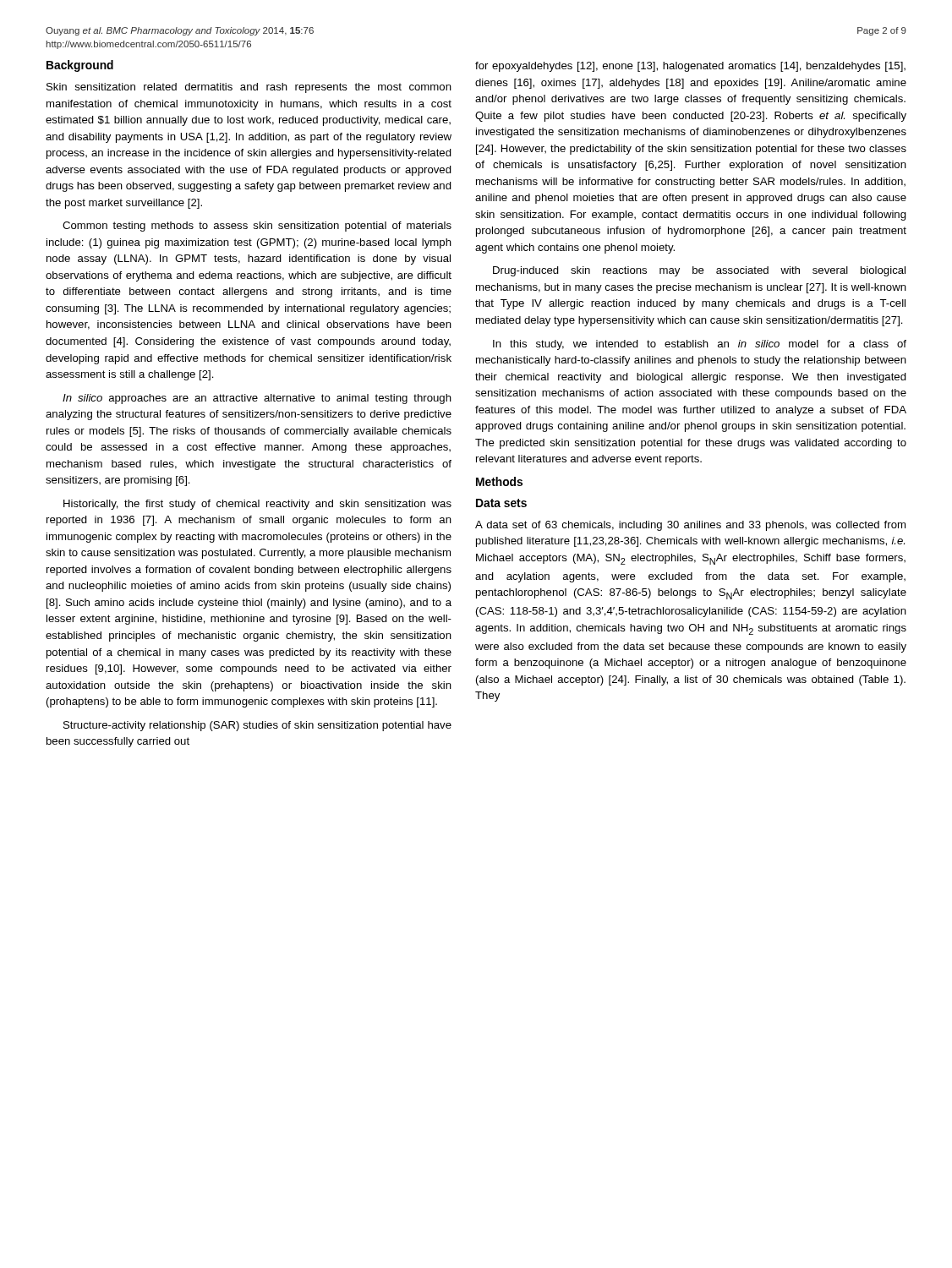Point to the block beginning "Common testing methods to assess skin sensitization"

point(249,300)
